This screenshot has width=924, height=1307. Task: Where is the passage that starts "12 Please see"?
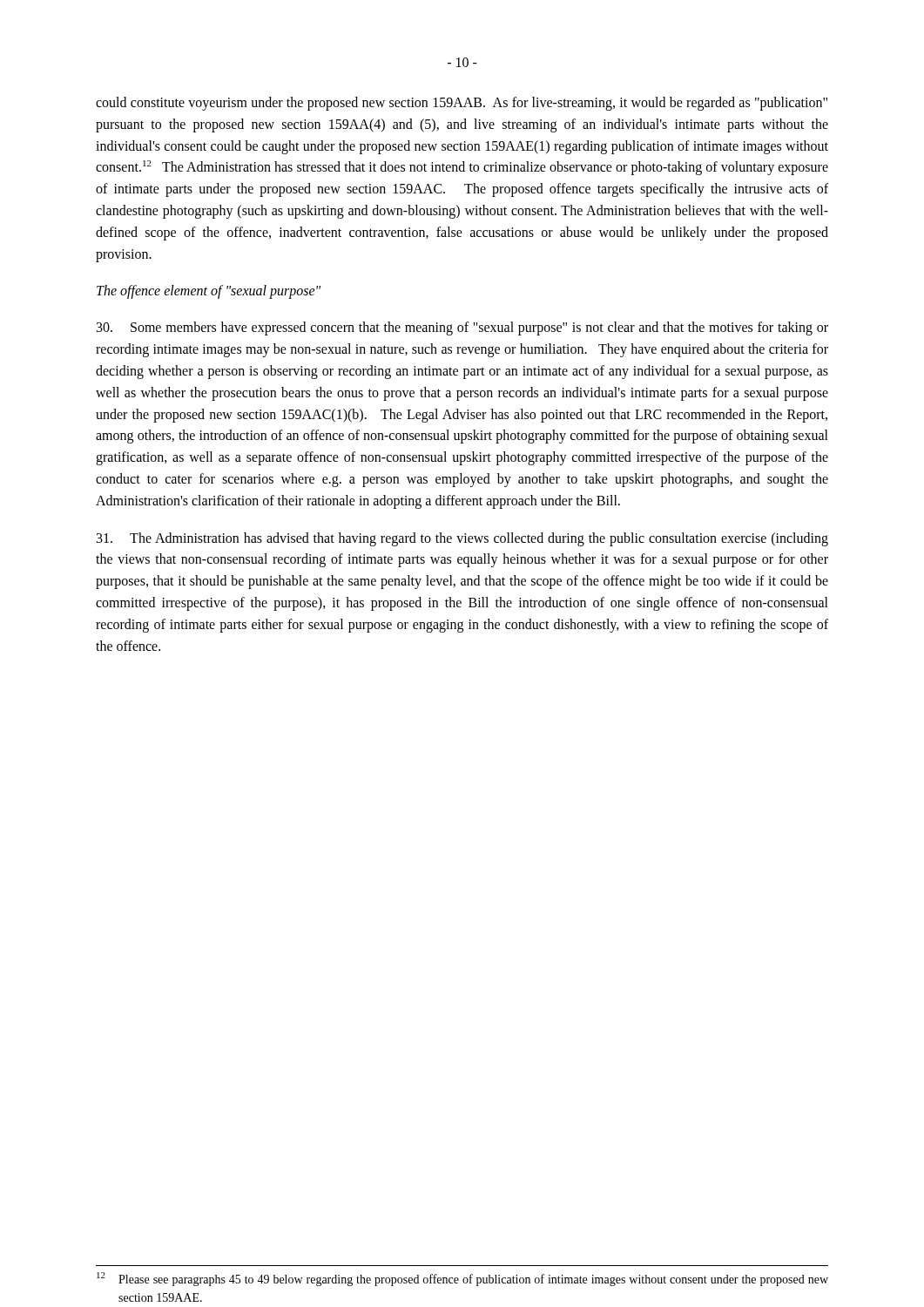pyautogui.click(x=462, y=1288)
